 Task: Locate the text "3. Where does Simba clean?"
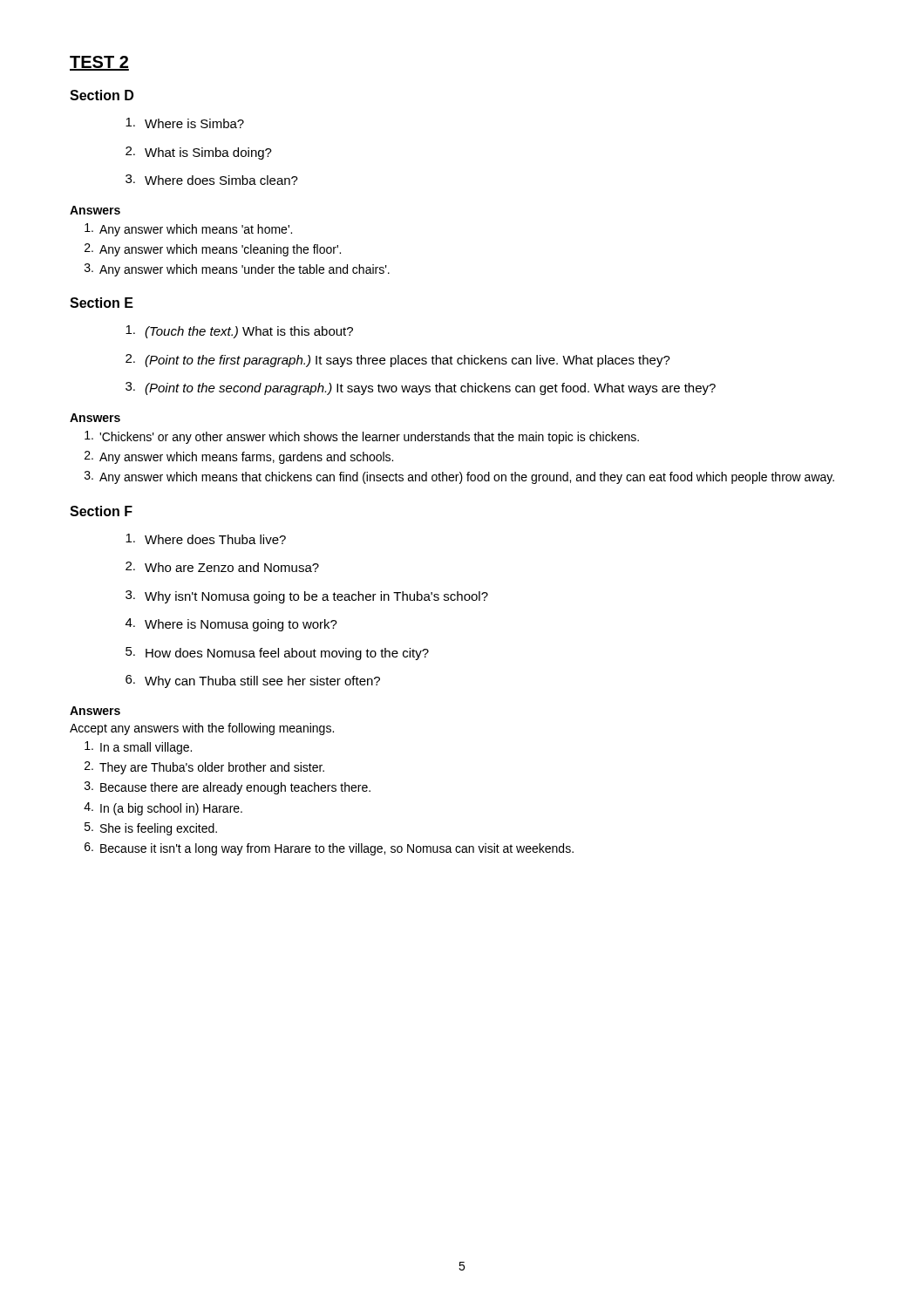click(212, 180)
